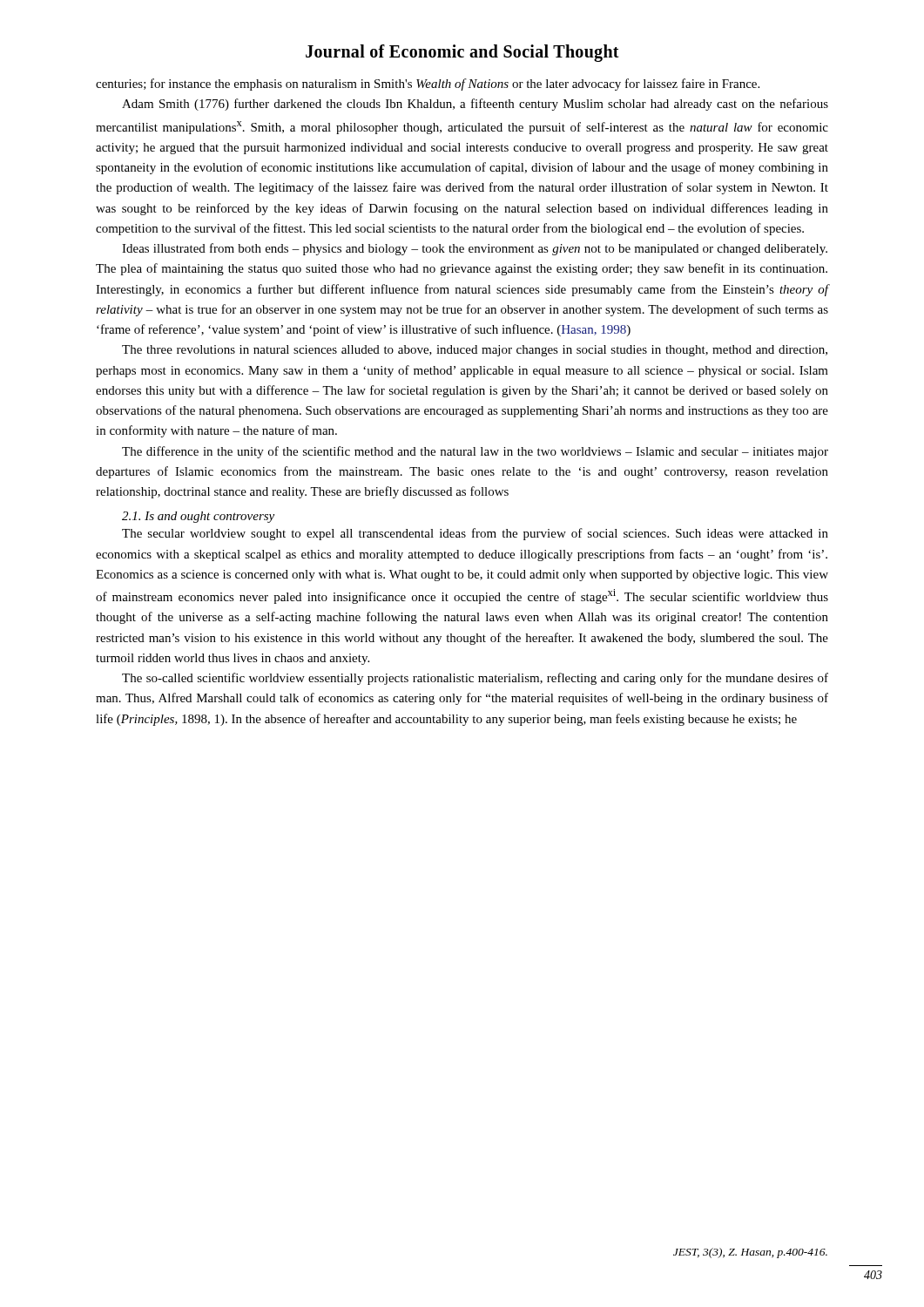
Task: Locate the text block that reads "centuries; for instance the emphasis on"
Action: pos(462,288)
